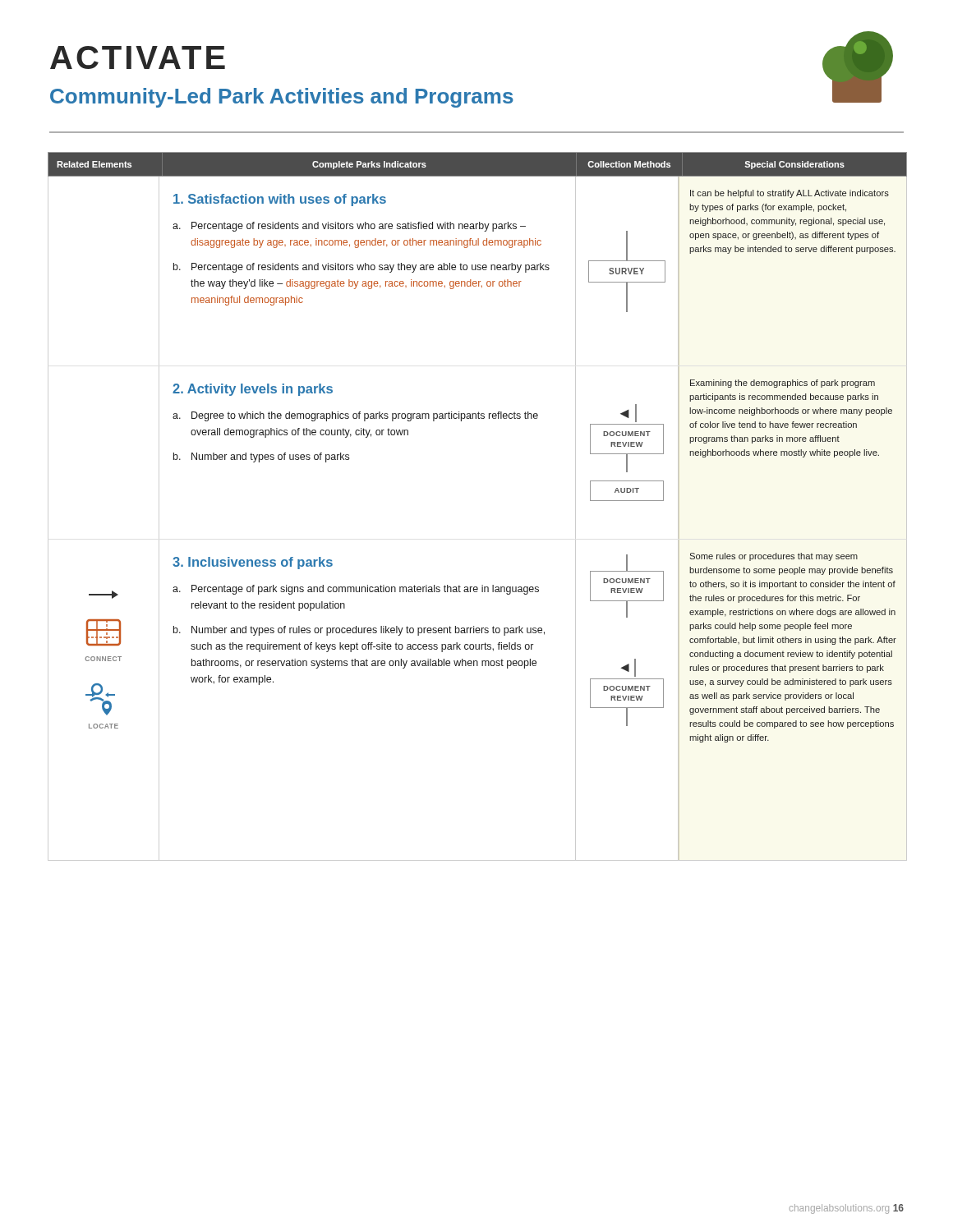Image resolution: width=953 pixels, height=1232 pixels.
Task: Locate the text starting "a. Percentage of park"
Action: (367, 597)
